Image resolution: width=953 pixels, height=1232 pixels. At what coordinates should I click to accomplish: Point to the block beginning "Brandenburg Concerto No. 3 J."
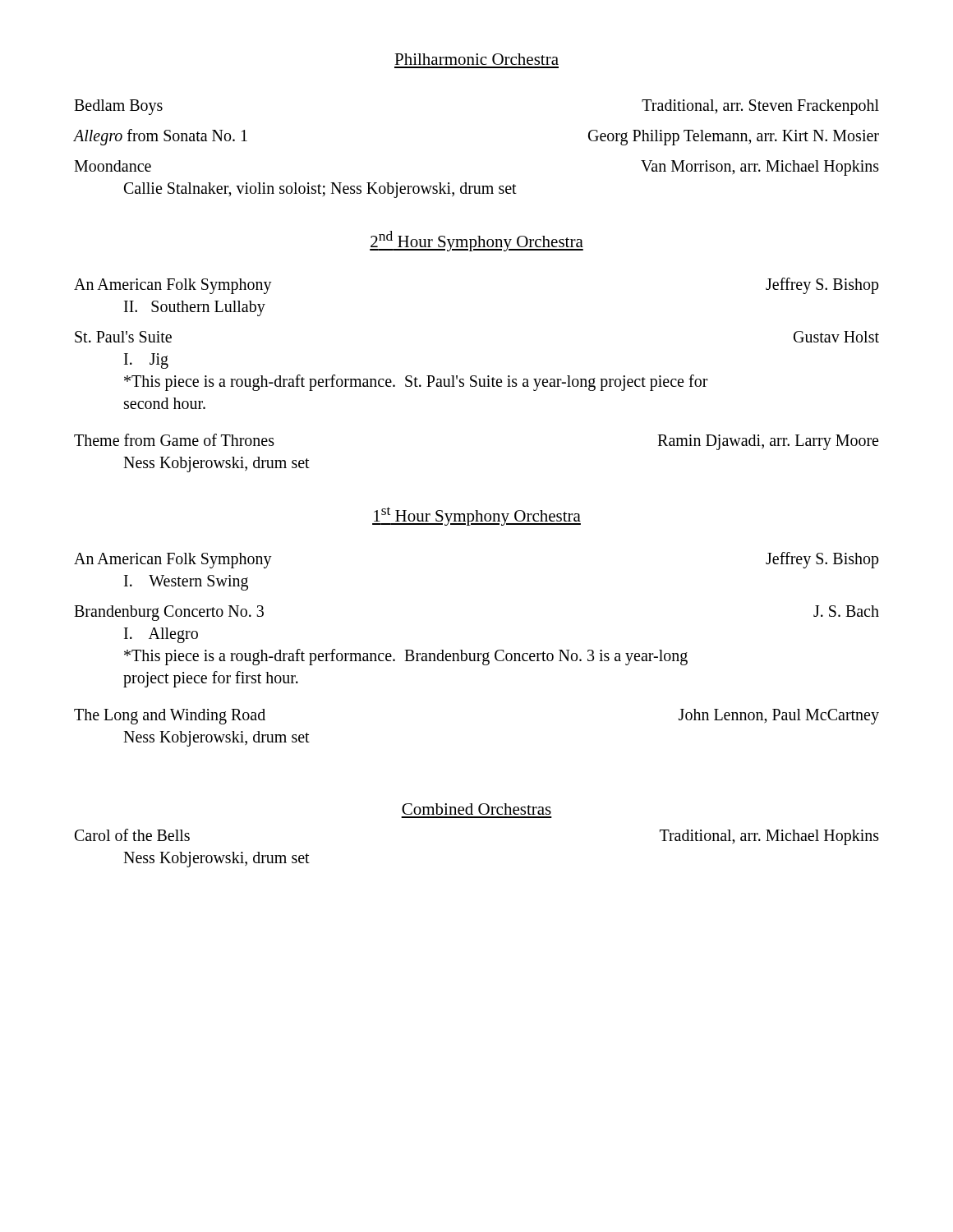(x=476, y=650)
